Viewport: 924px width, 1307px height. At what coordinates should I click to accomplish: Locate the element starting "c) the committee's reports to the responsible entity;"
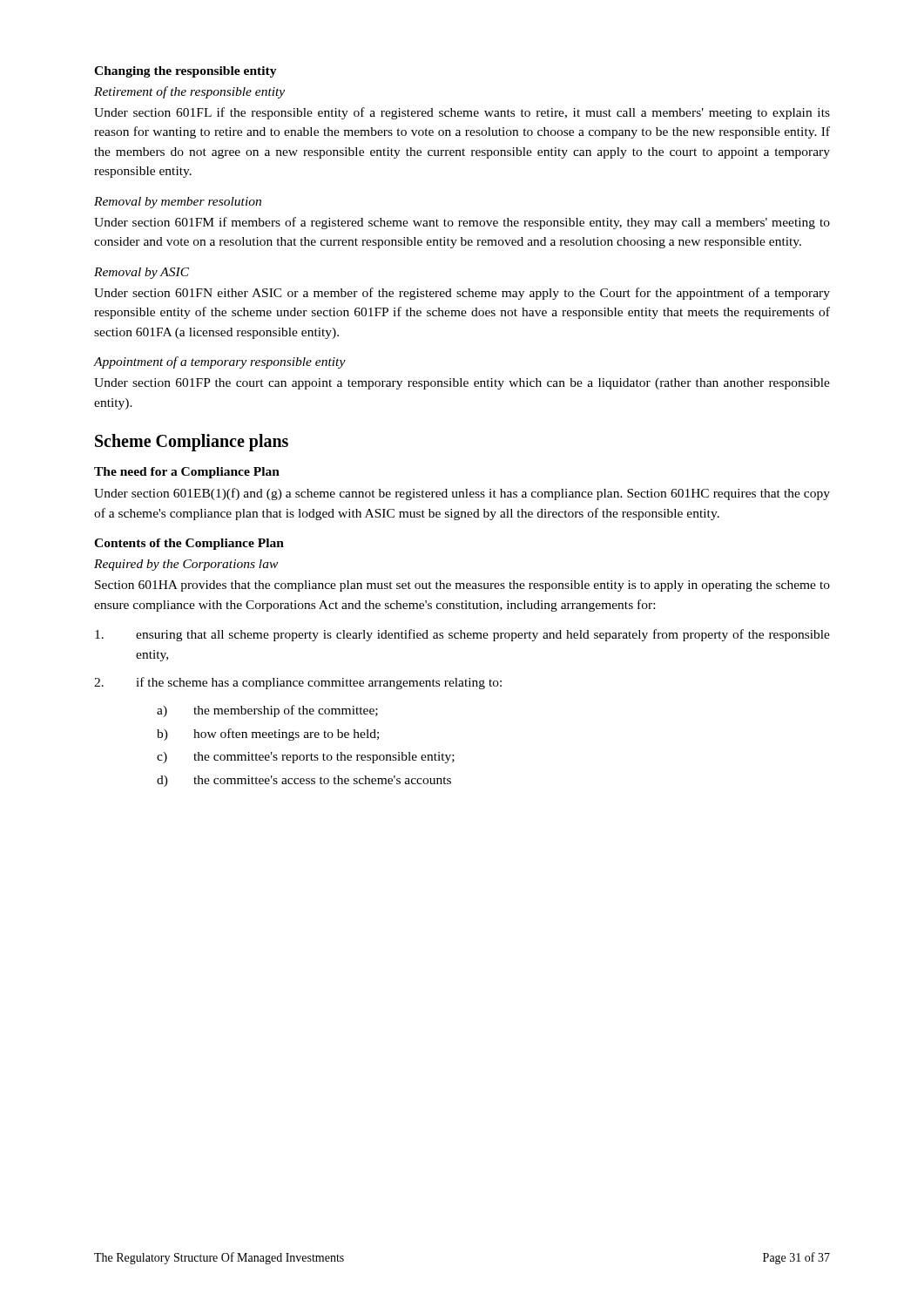[462, 757]
